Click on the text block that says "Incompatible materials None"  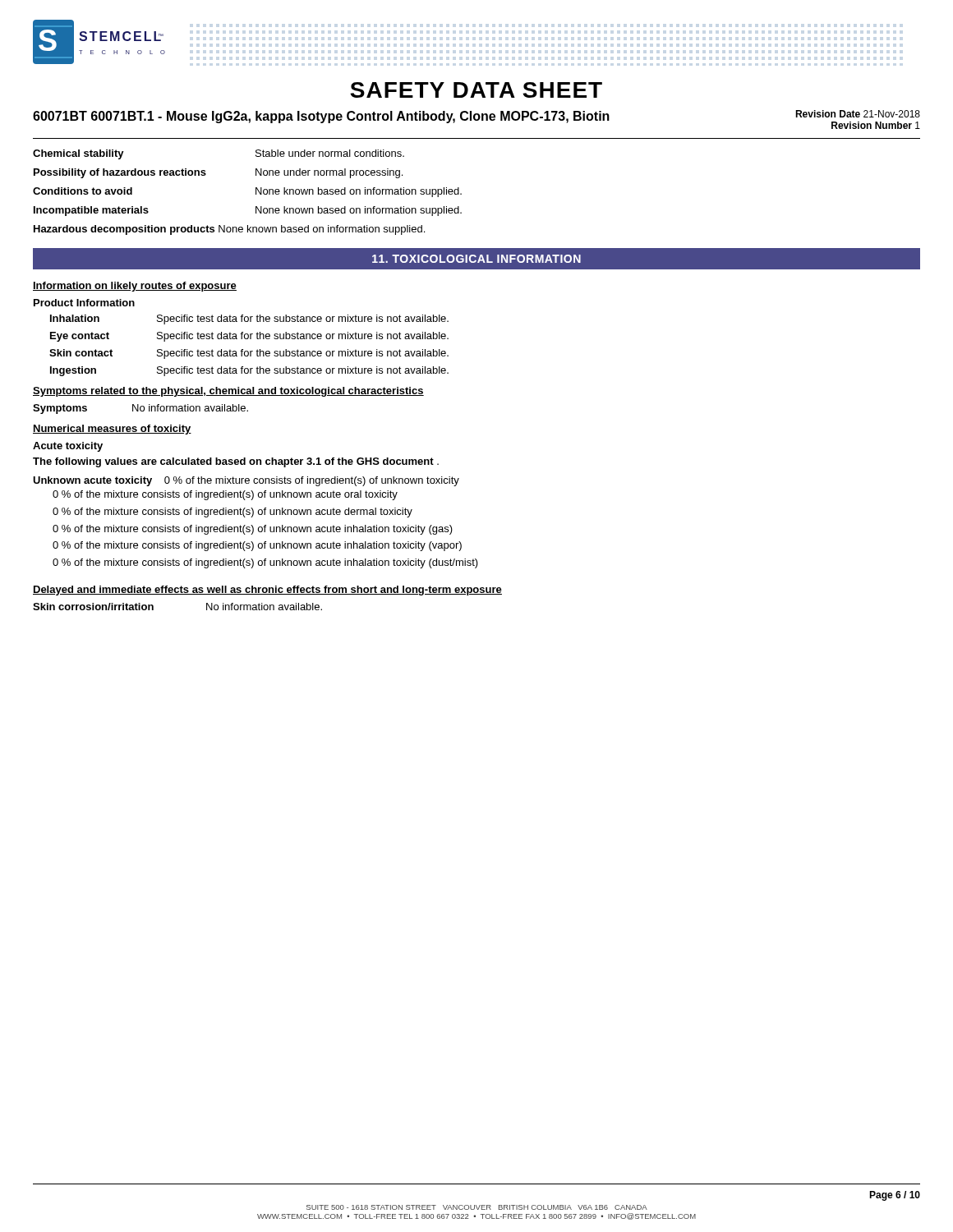91,211
